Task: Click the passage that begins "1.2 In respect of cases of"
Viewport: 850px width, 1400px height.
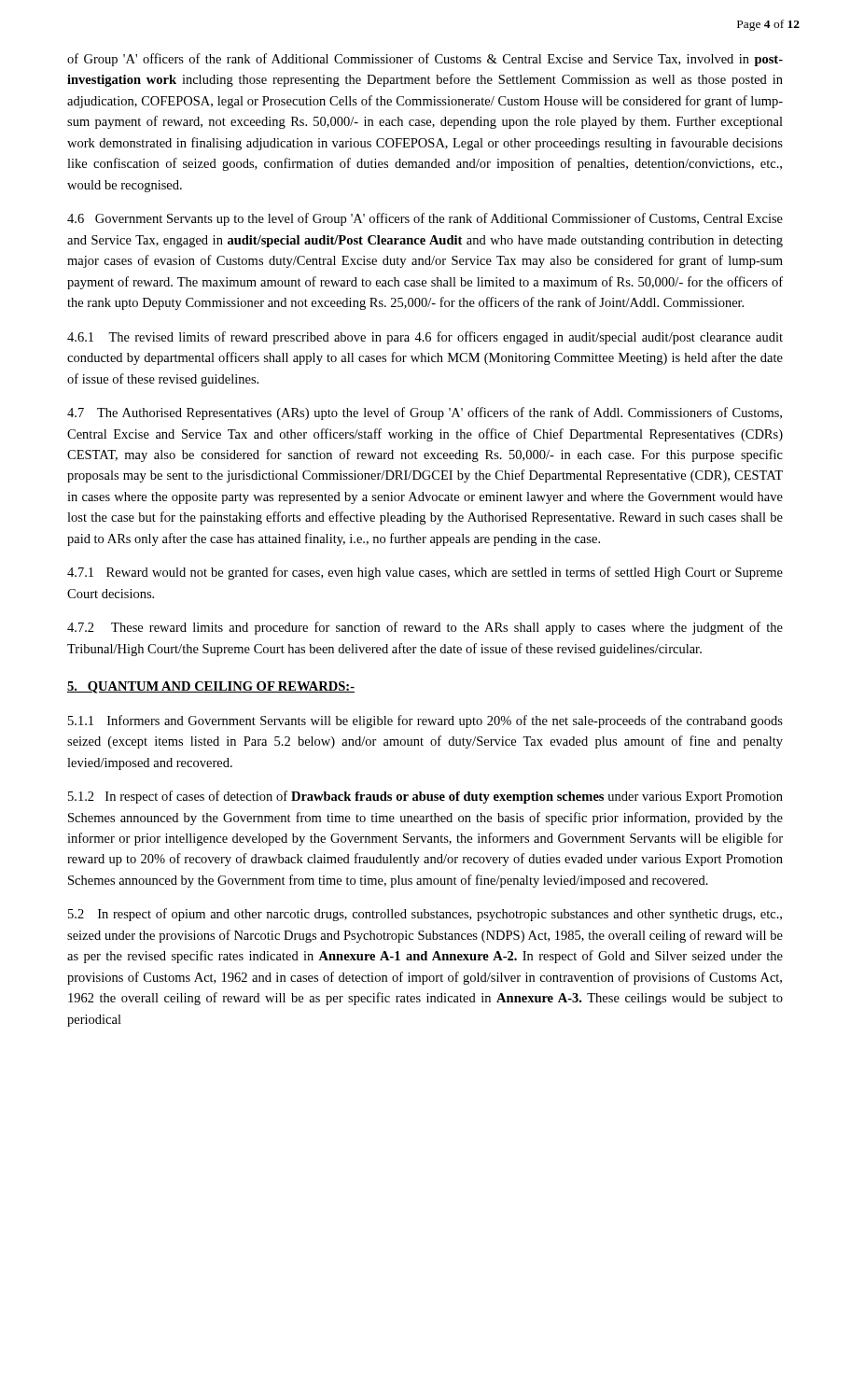Action: click(425, 838)
